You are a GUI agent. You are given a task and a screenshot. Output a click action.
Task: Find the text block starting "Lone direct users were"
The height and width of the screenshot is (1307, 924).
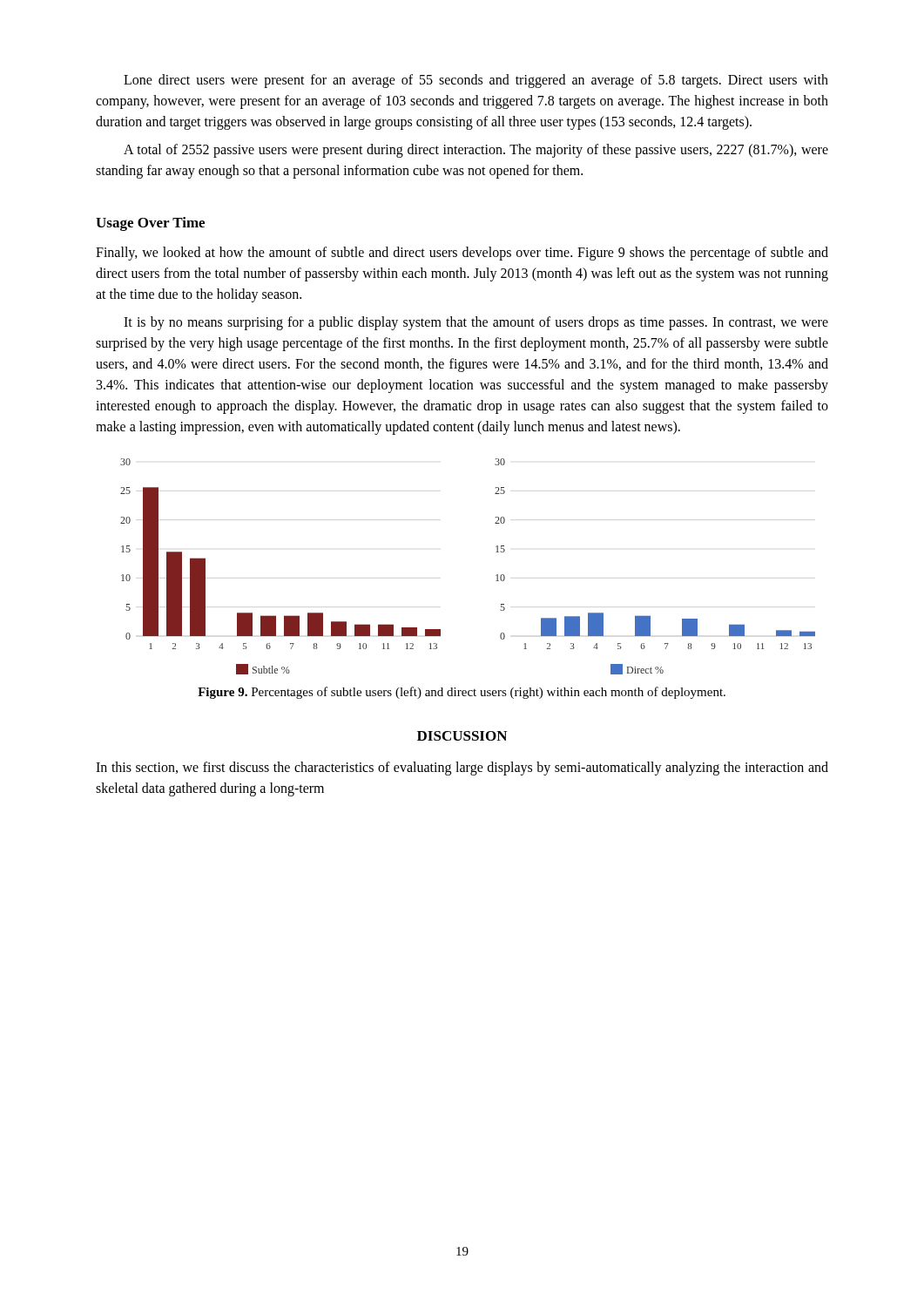462,125
